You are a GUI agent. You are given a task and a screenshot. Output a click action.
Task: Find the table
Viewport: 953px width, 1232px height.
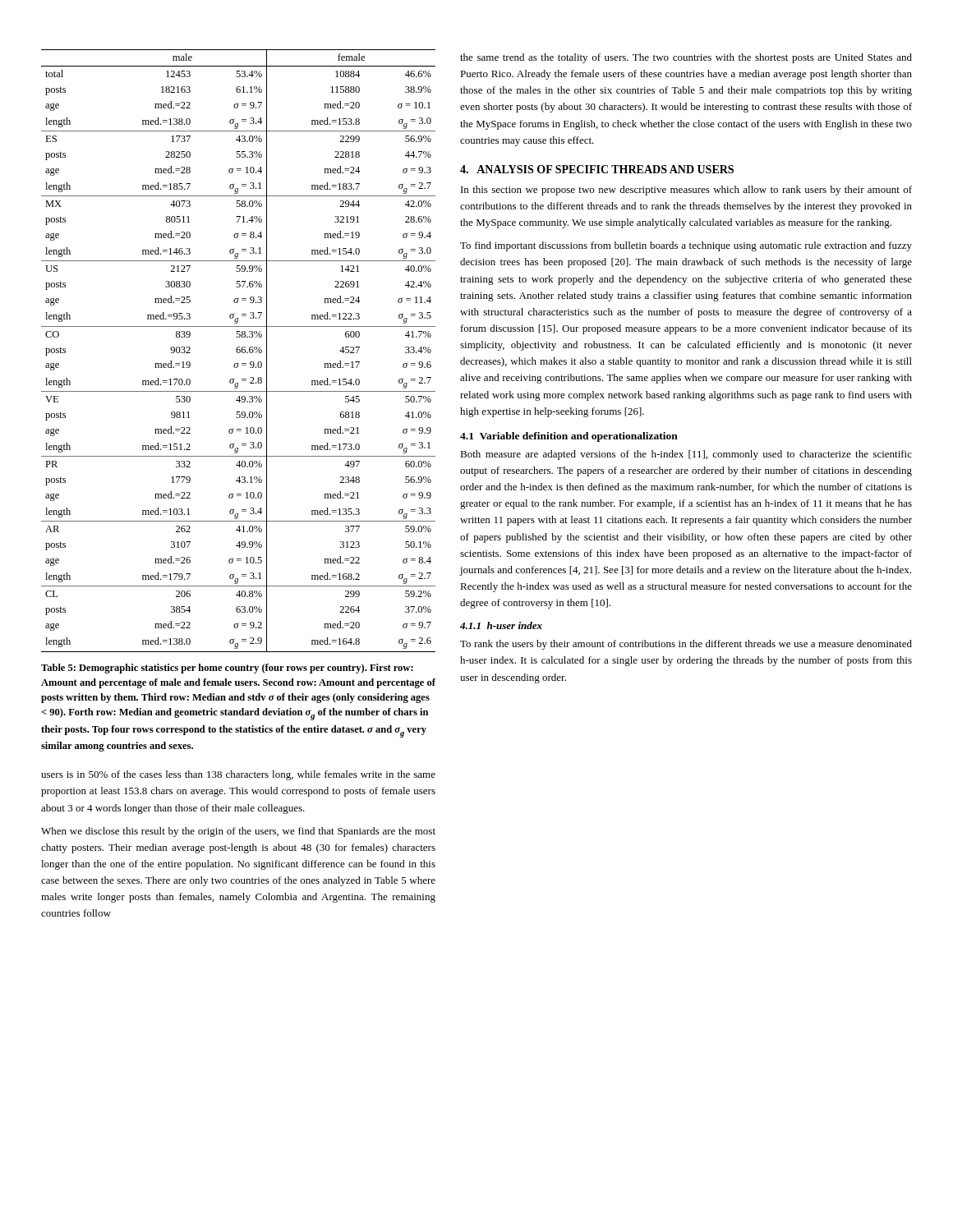(x=238, y=351)
